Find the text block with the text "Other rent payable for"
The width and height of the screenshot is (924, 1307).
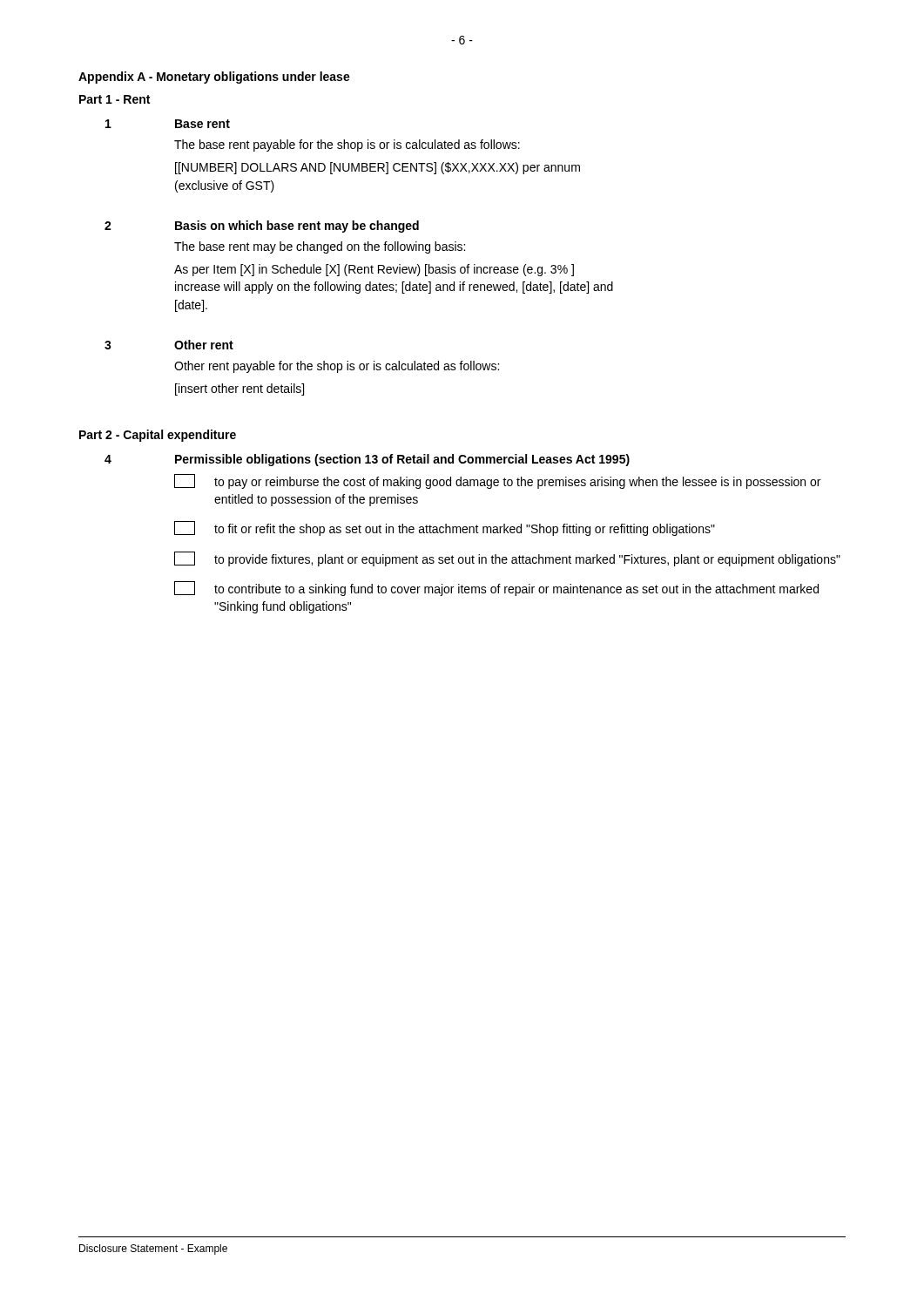pyautogui.click(x=337, y=366)
